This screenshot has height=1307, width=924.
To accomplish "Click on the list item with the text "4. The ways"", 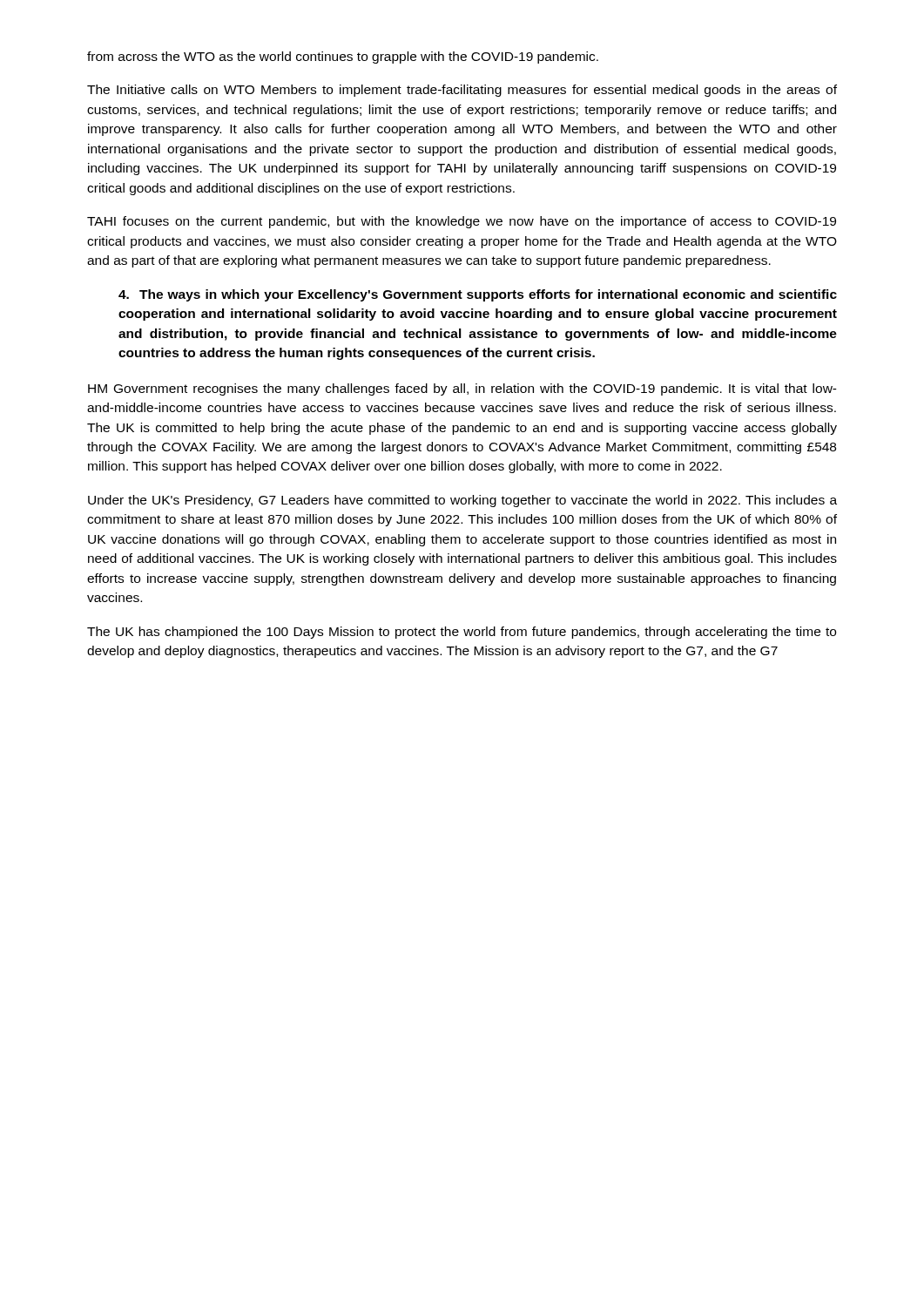I will pyautogui.click(x=478, y=323).
